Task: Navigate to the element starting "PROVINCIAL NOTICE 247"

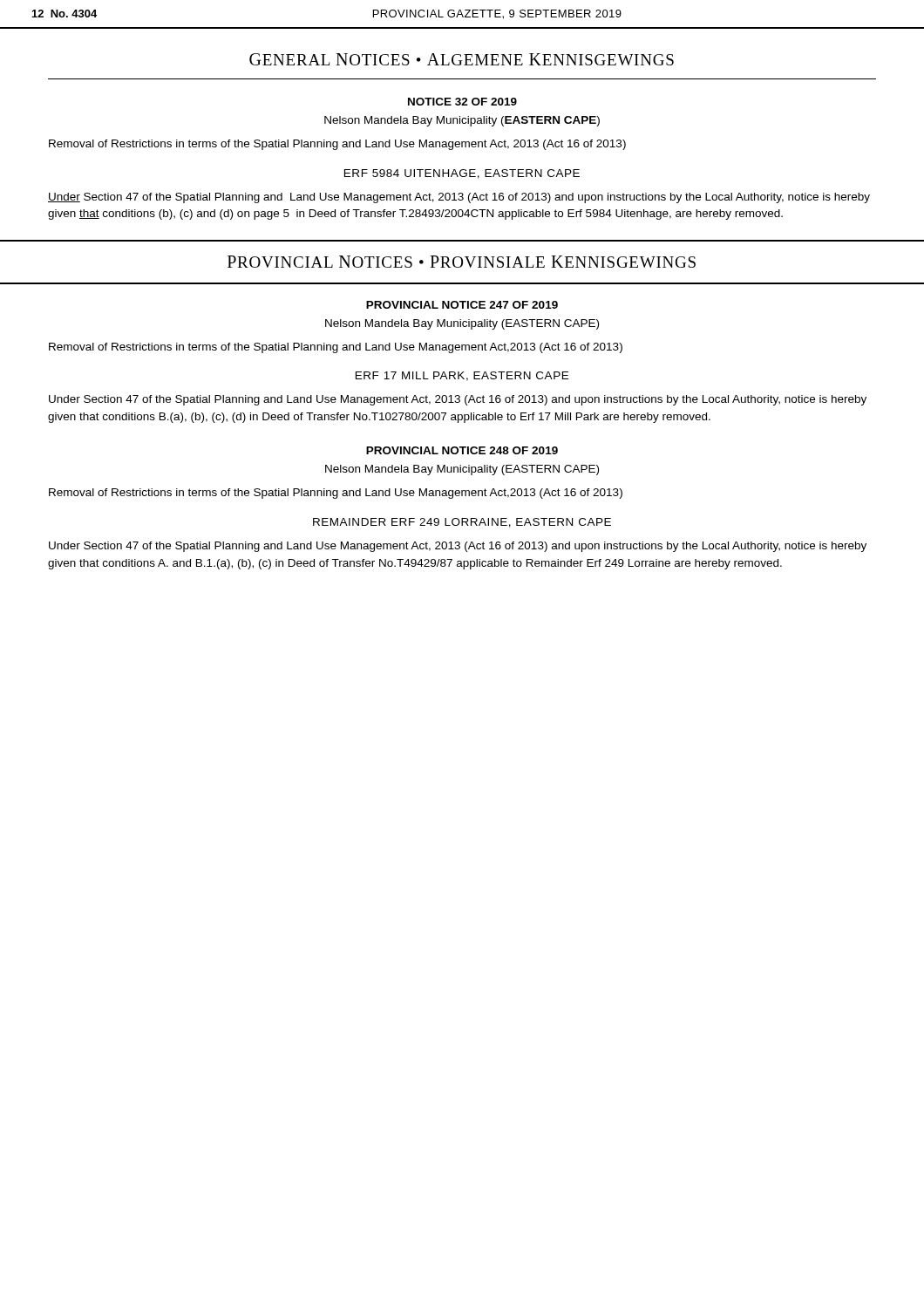Action: pyautogui.click(x=462, y=305)
